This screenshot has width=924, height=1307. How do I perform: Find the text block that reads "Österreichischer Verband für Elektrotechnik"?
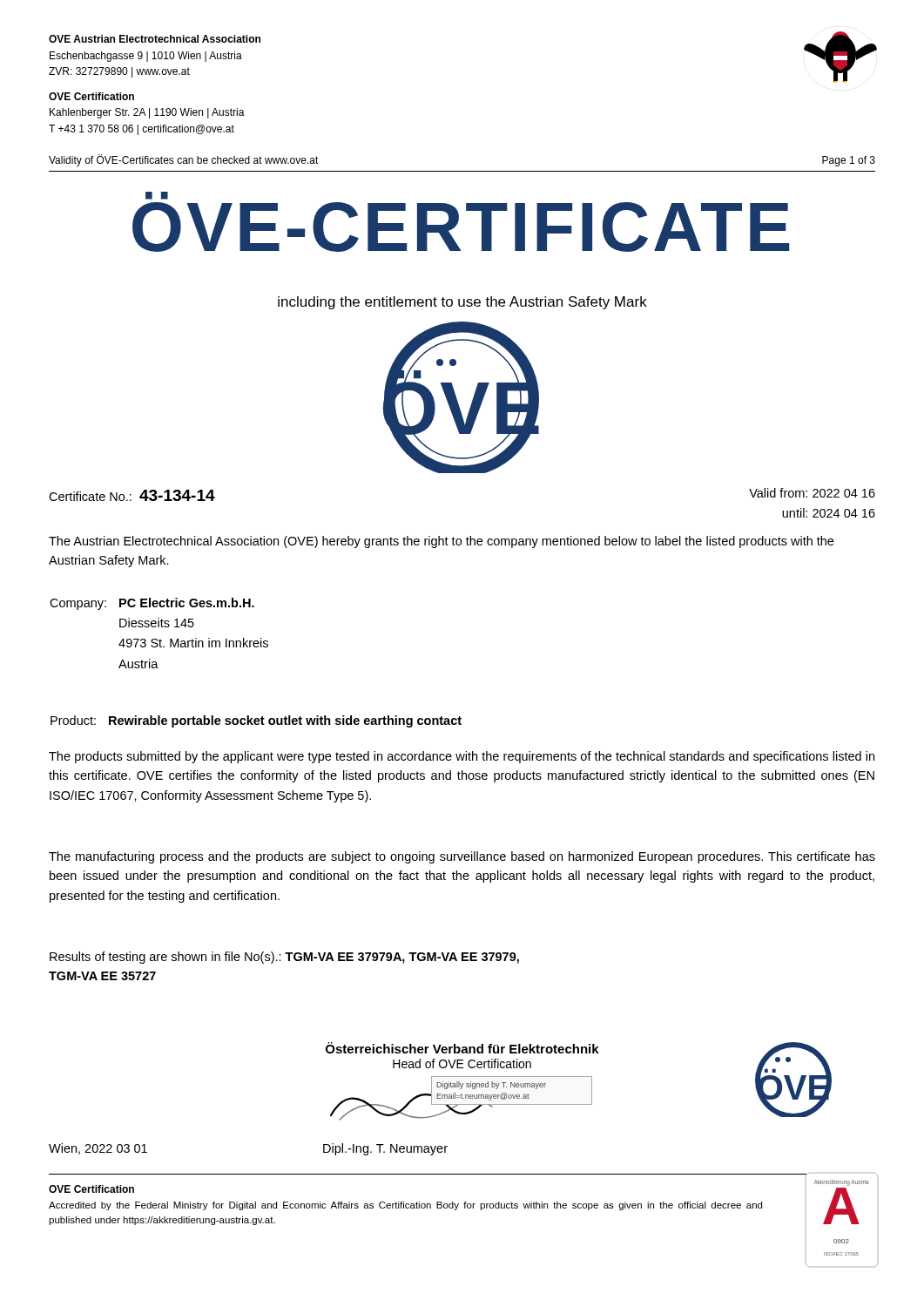462,1056
